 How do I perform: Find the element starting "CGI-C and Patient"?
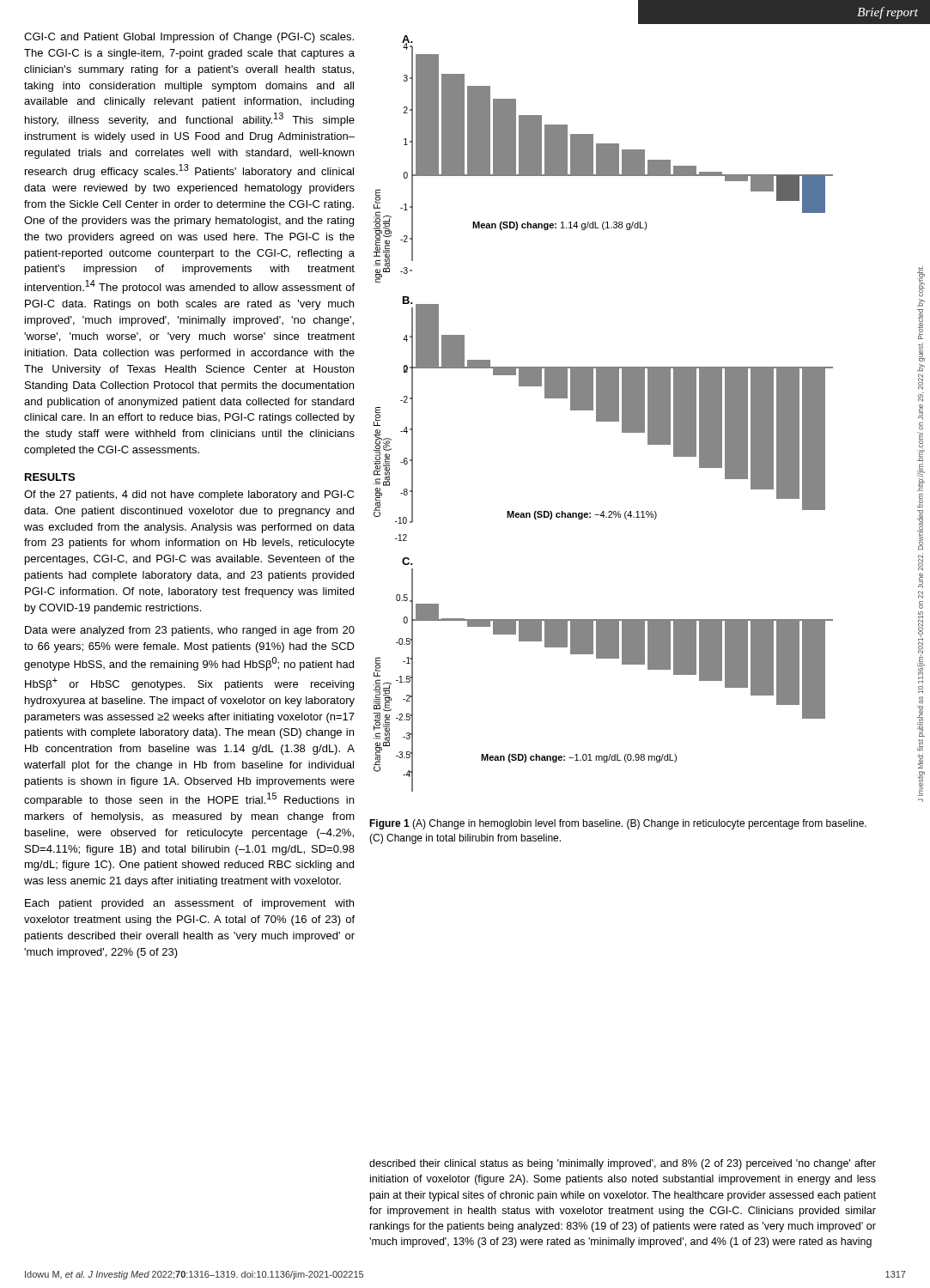click(189, 244)
